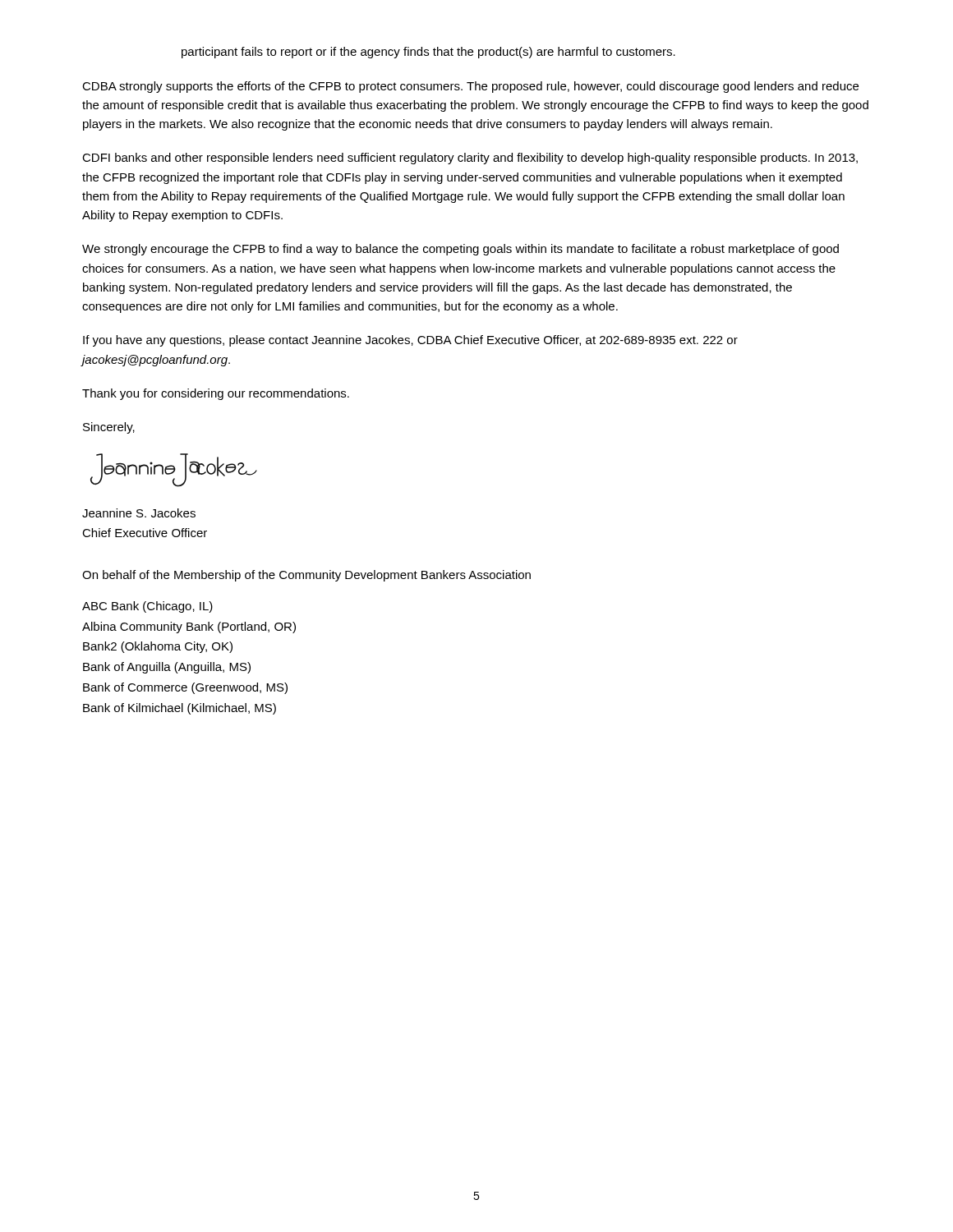Select the region starting "Albina Community Bank"
The image size is (953, 1232).
point(189,626)
